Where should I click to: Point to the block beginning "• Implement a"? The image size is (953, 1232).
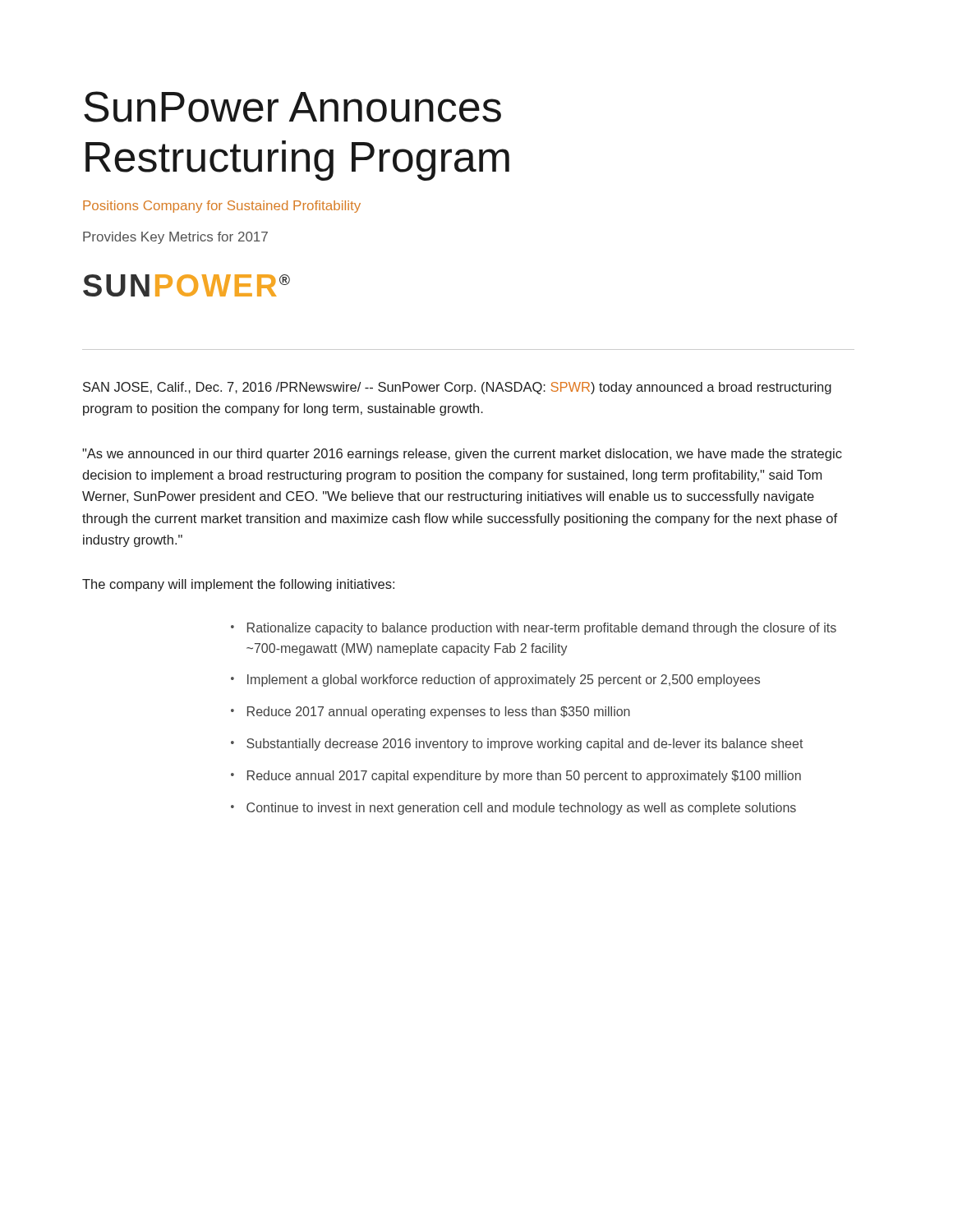tap(495, 681)
